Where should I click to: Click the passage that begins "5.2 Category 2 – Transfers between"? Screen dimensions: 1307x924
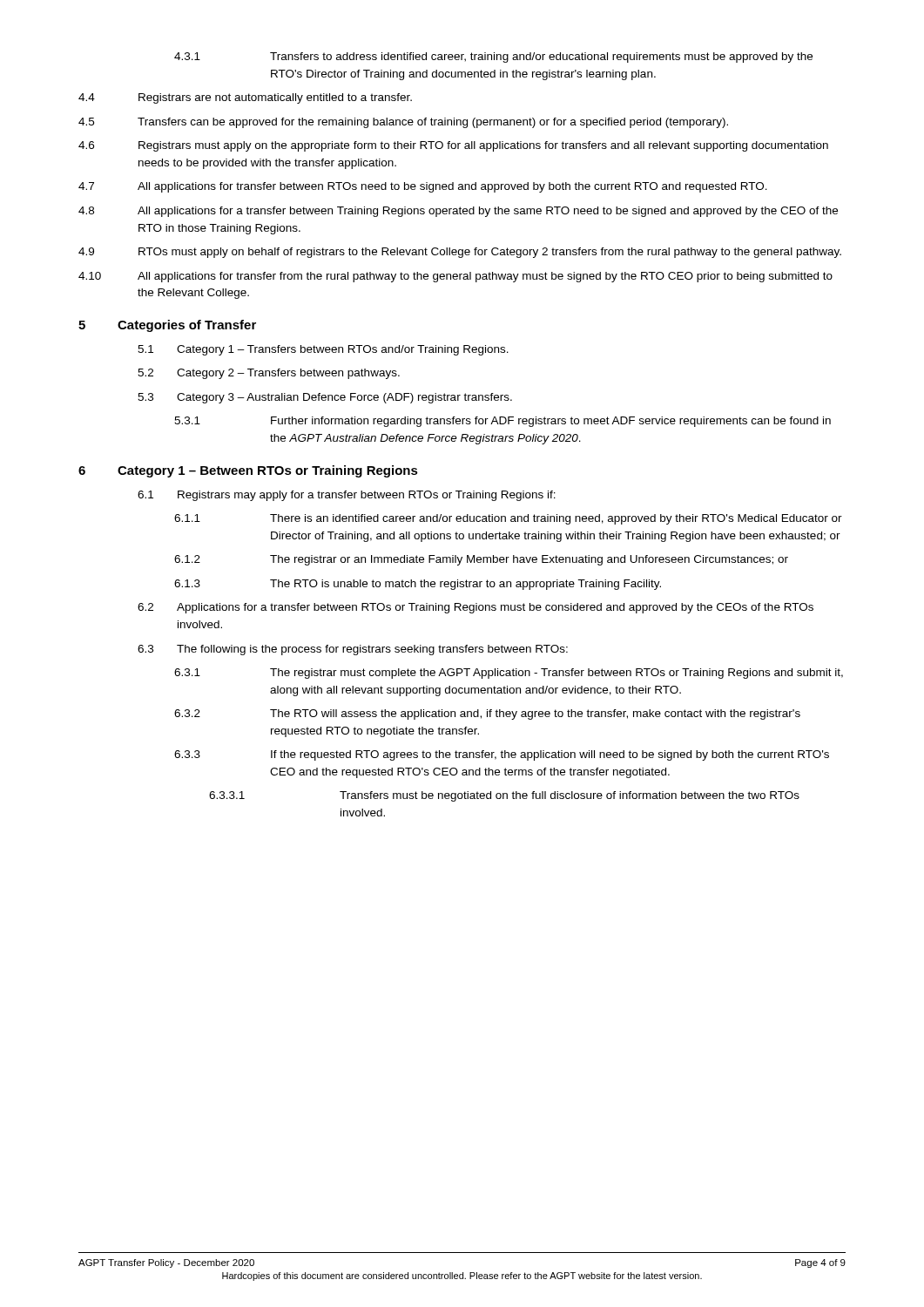coord(269,374)
